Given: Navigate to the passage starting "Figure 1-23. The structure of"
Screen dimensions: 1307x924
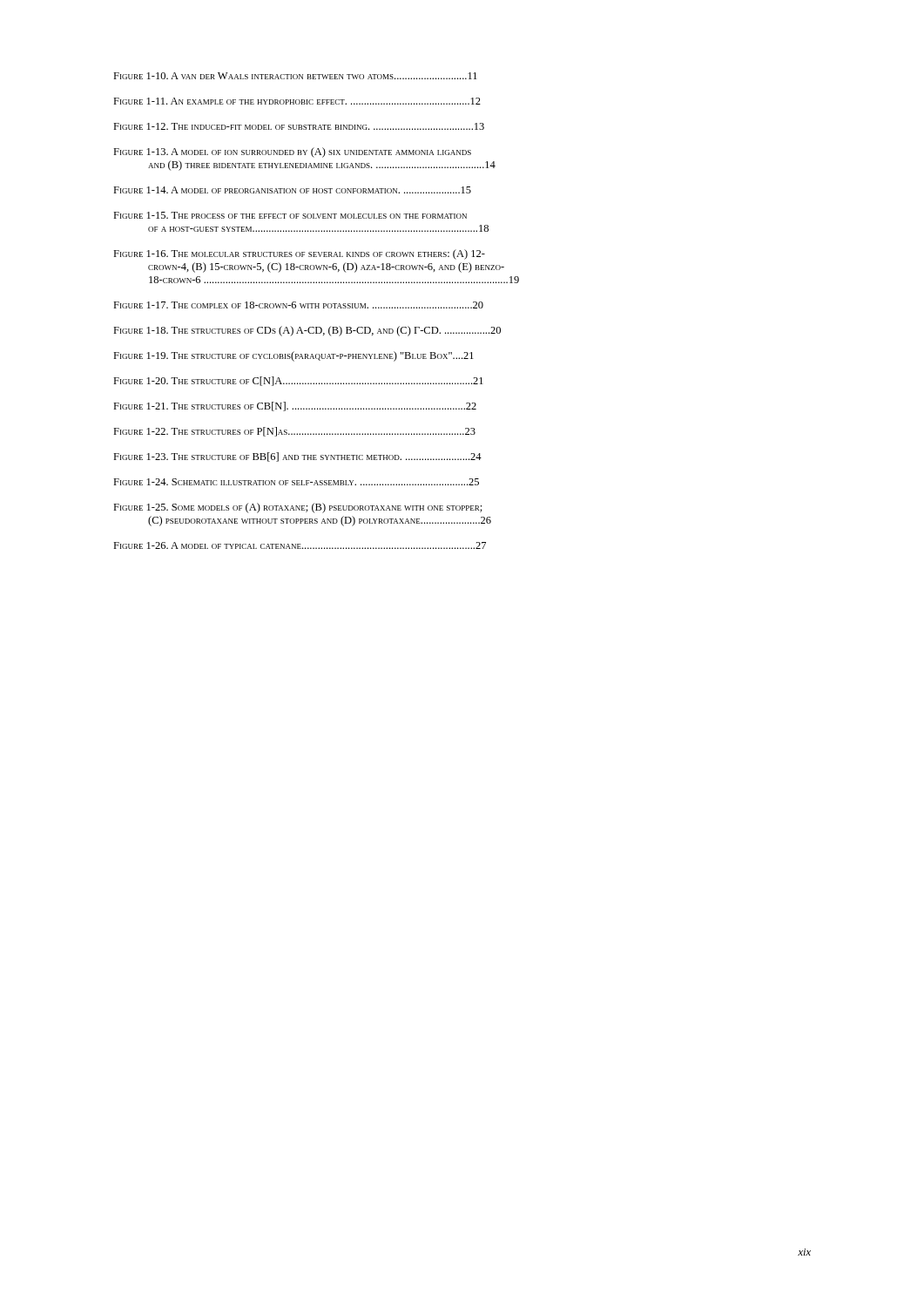Looking at the screenshot, I should click(x=462, y=457).
